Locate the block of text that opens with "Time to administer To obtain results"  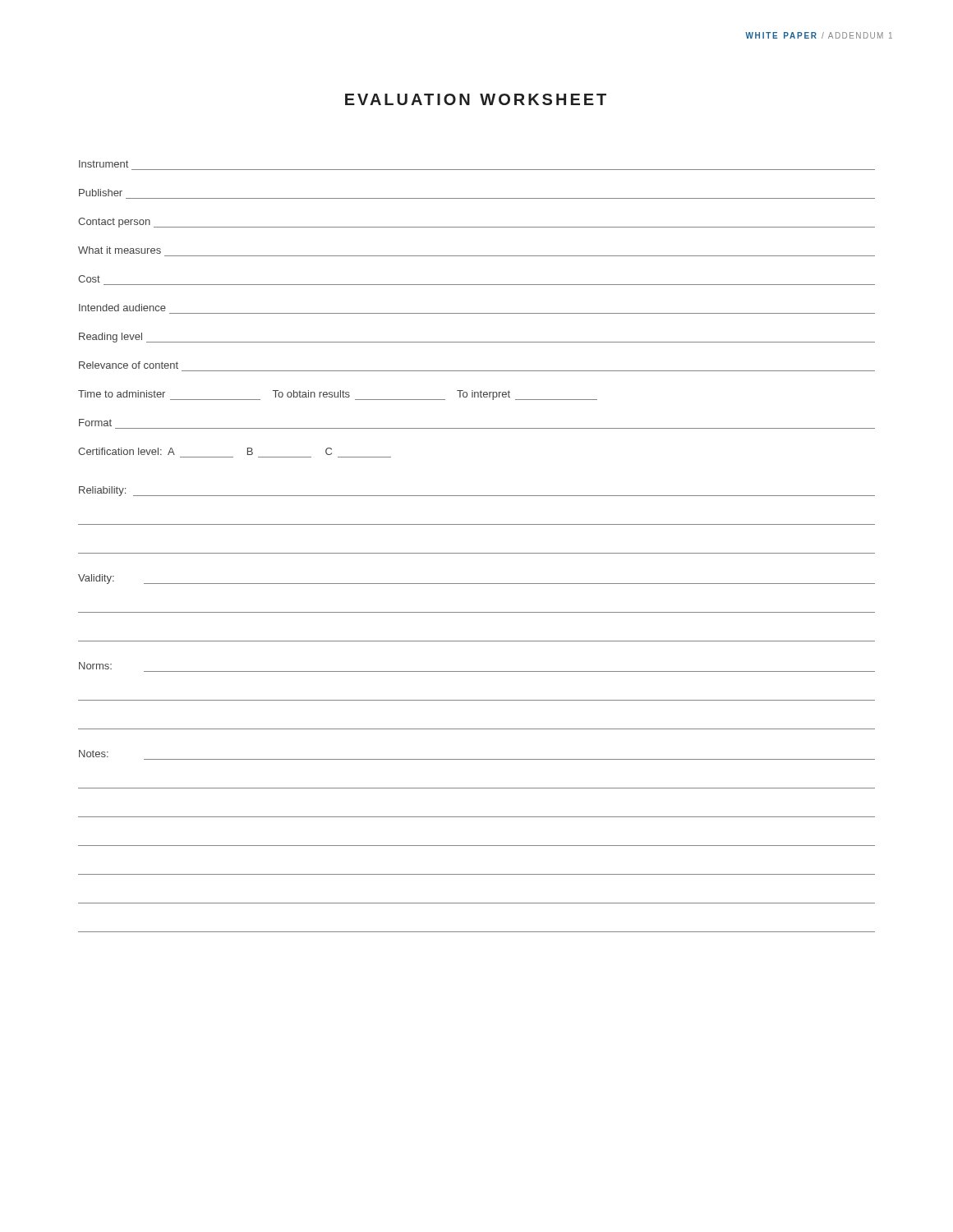338,393
